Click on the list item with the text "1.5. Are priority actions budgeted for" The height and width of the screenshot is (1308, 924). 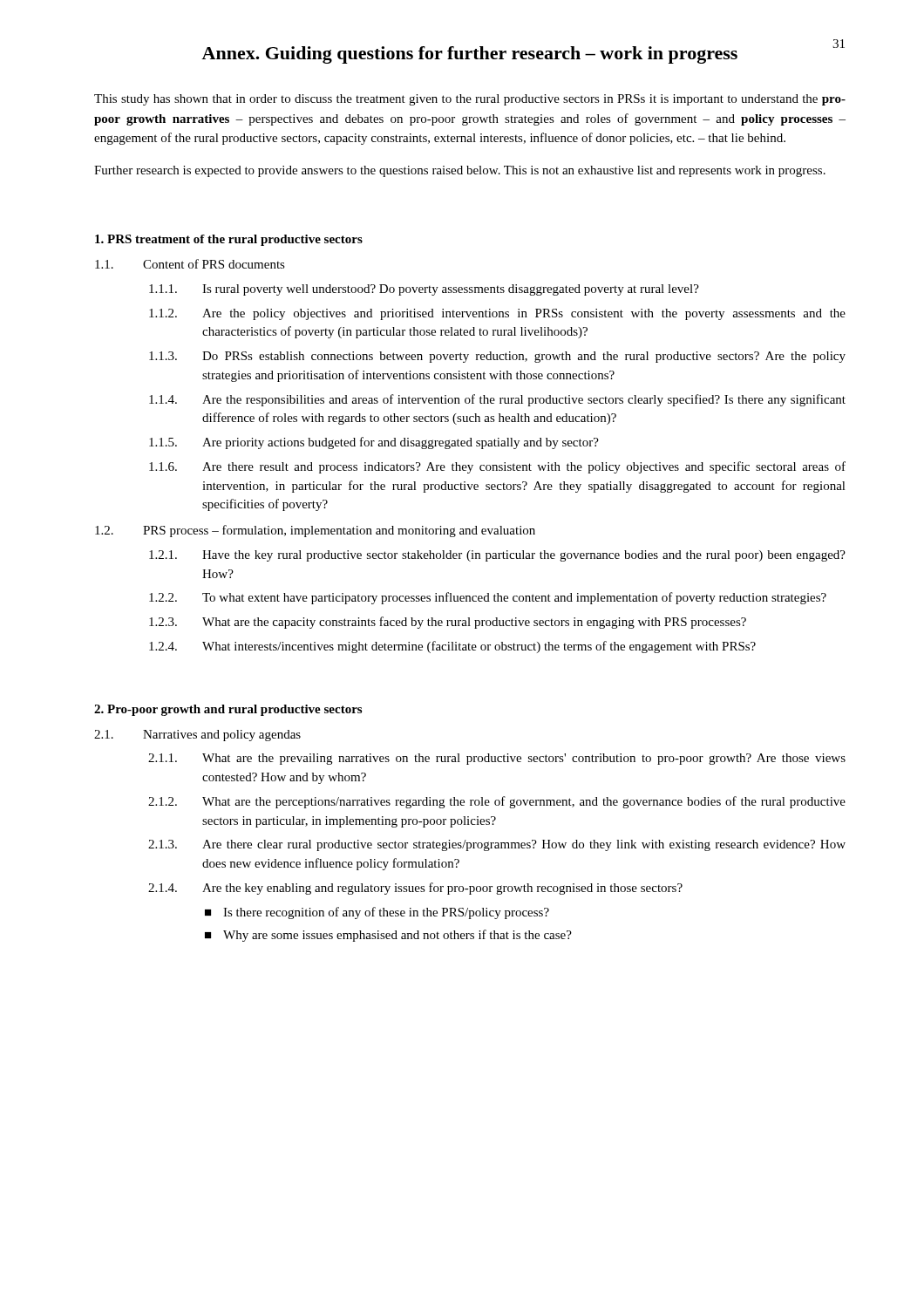coord(497,443)
